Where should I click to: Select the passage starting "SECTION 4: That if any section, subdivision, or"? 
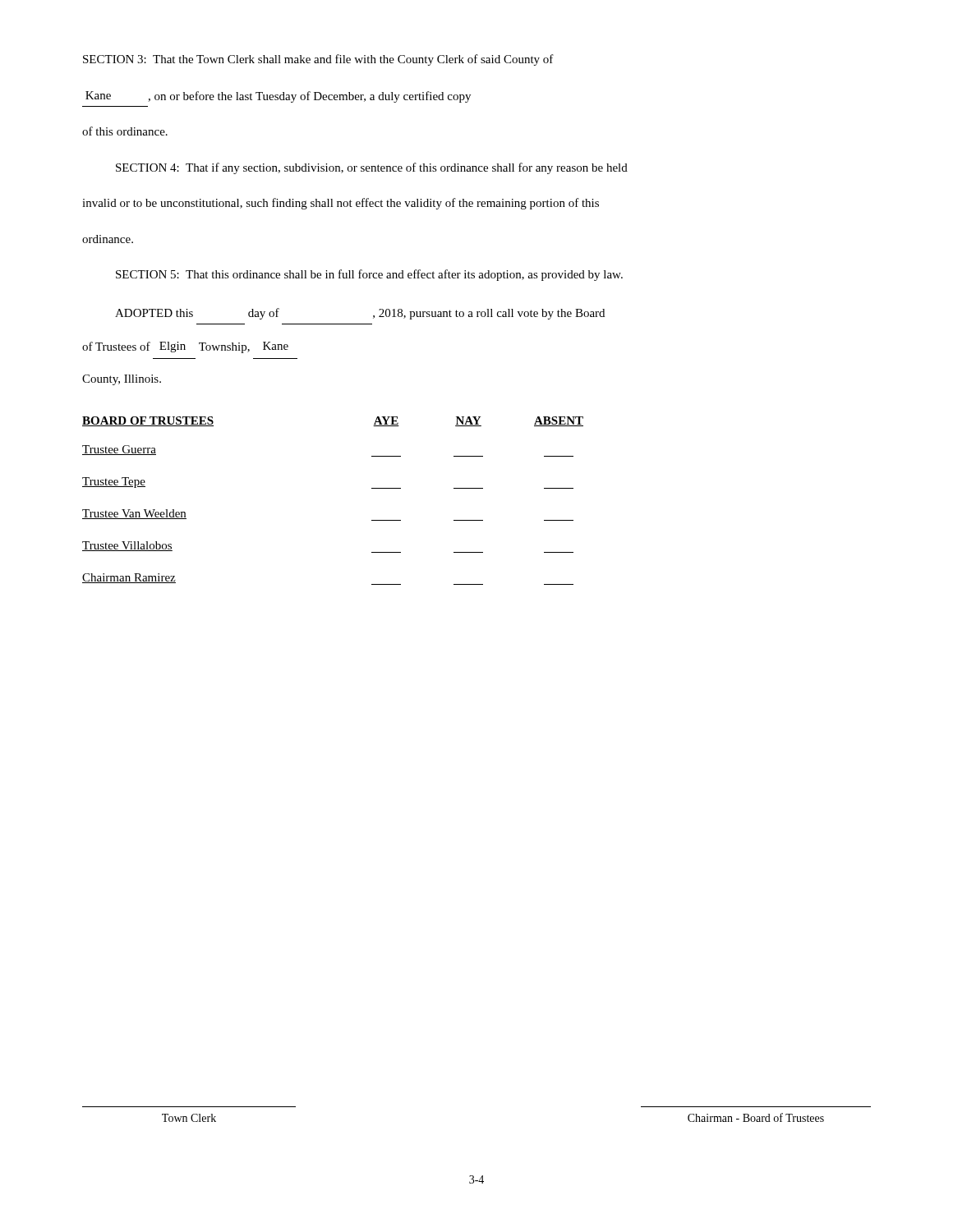click(x=476, y=204)
